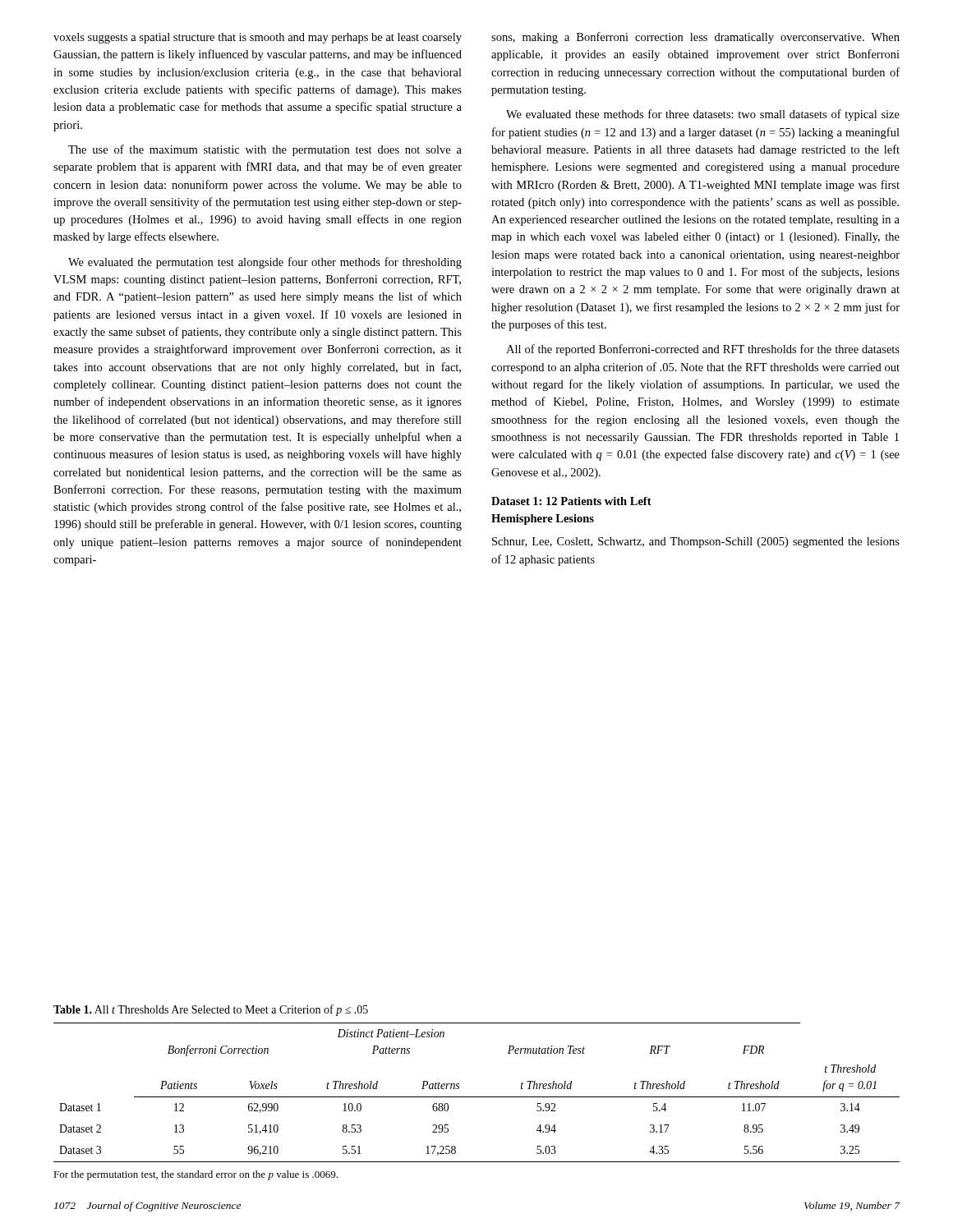Locate the block starting "voxels suggests a"

(x=258, y=299)
